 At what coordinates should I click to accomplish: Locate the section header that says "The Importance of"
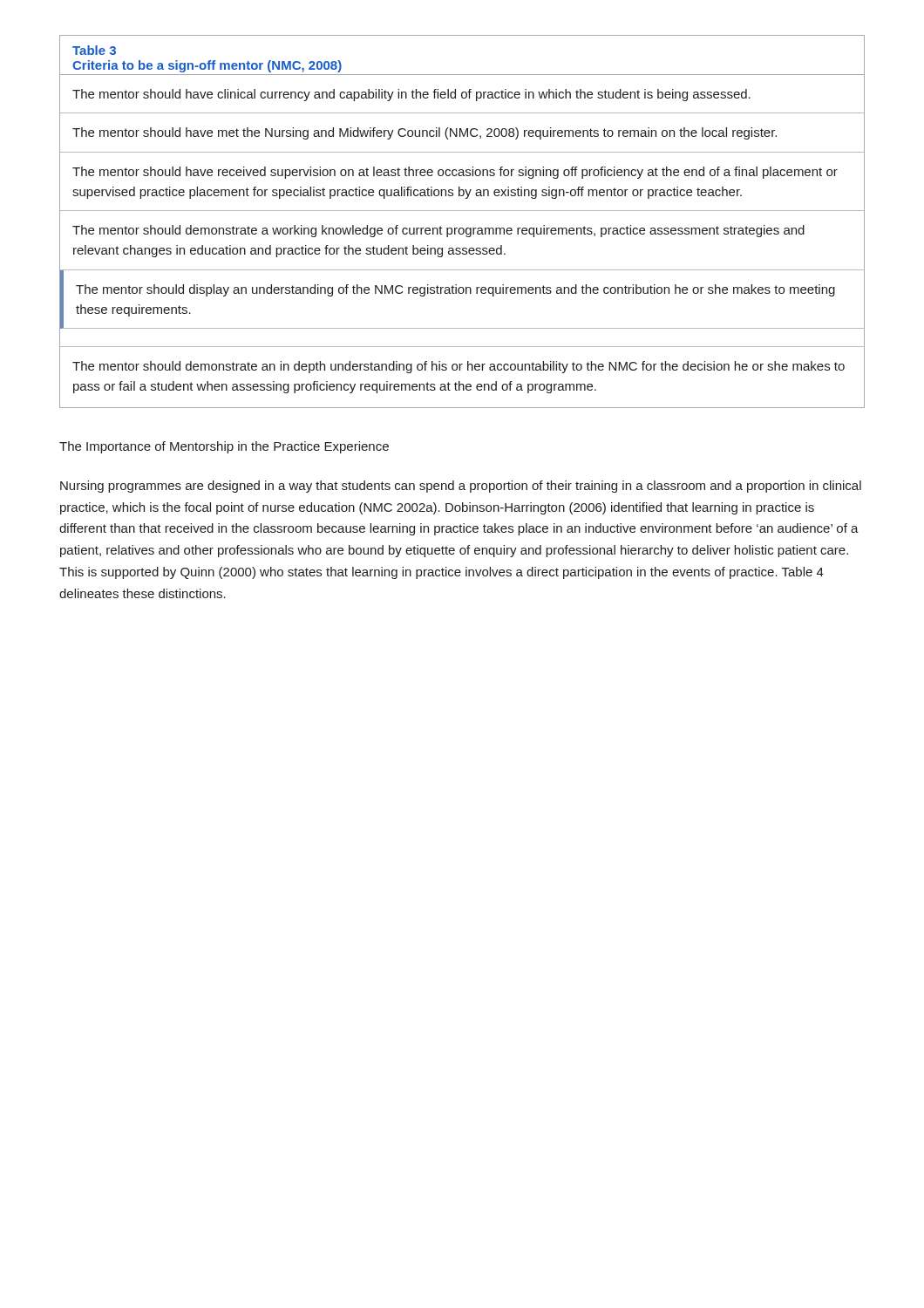(224, 446)
